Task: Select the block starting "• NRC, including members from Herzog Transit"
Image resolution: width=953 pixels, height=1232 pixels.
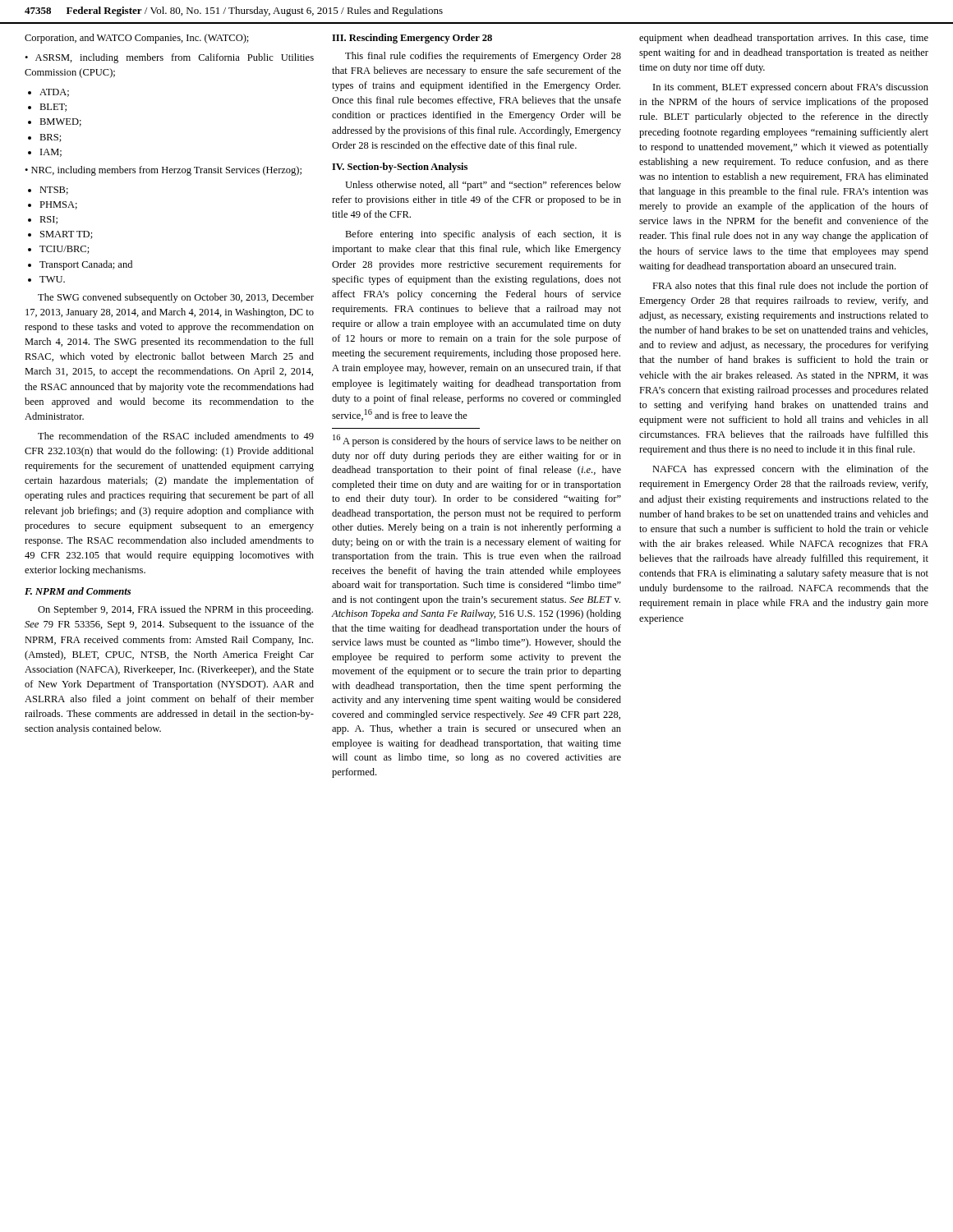Action: point(169,170)
